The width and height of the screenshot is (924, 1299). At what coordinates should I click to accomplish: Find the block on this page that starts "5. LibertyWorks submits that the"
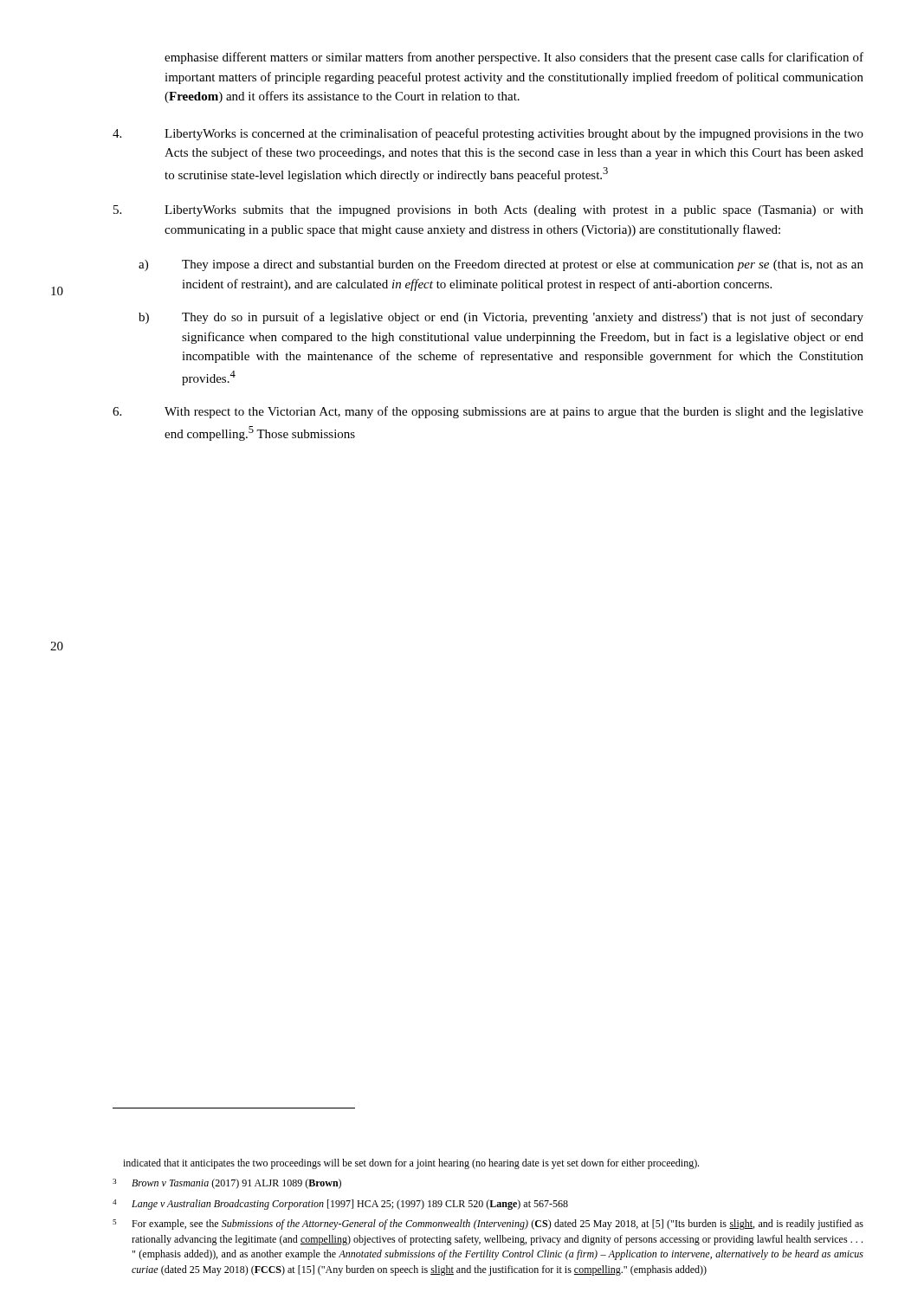pyautogui.click(x=488, y=220)
